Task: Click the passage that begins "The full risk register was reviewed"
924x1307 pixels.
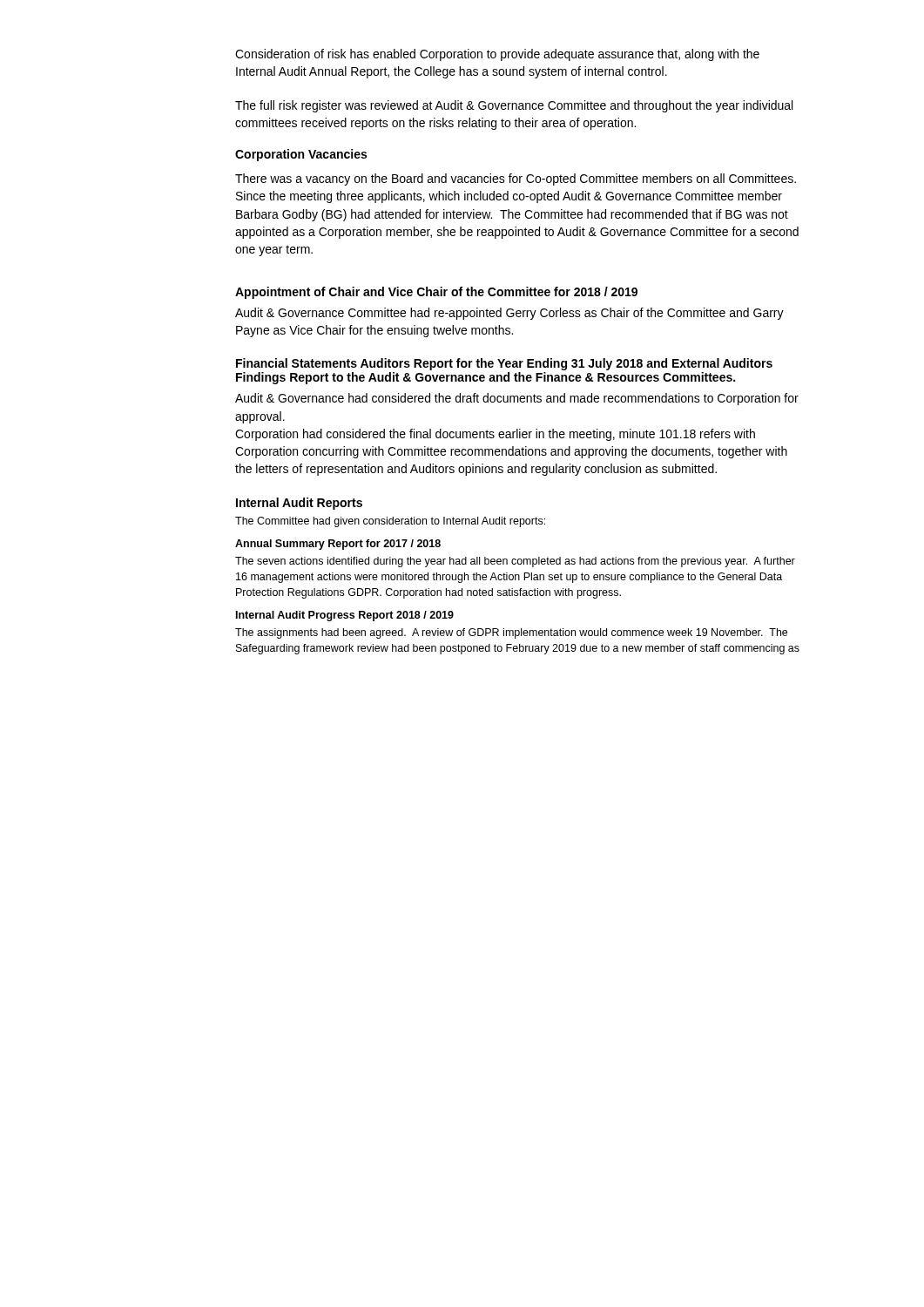Action: pyautogui.click(x=514, y=114)
